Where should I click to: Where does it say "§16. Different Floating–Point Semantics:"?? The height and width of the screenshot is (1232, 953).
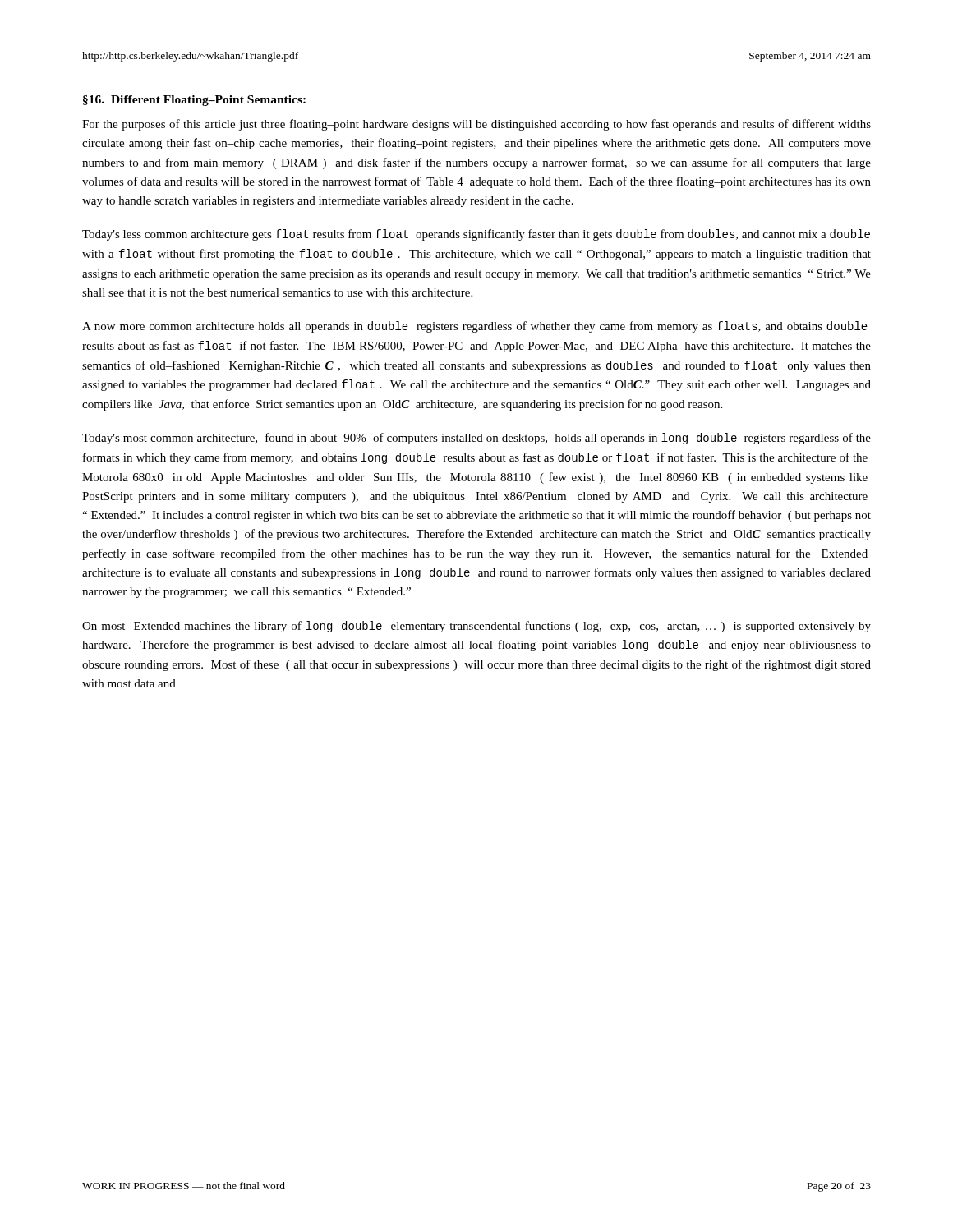194,99
